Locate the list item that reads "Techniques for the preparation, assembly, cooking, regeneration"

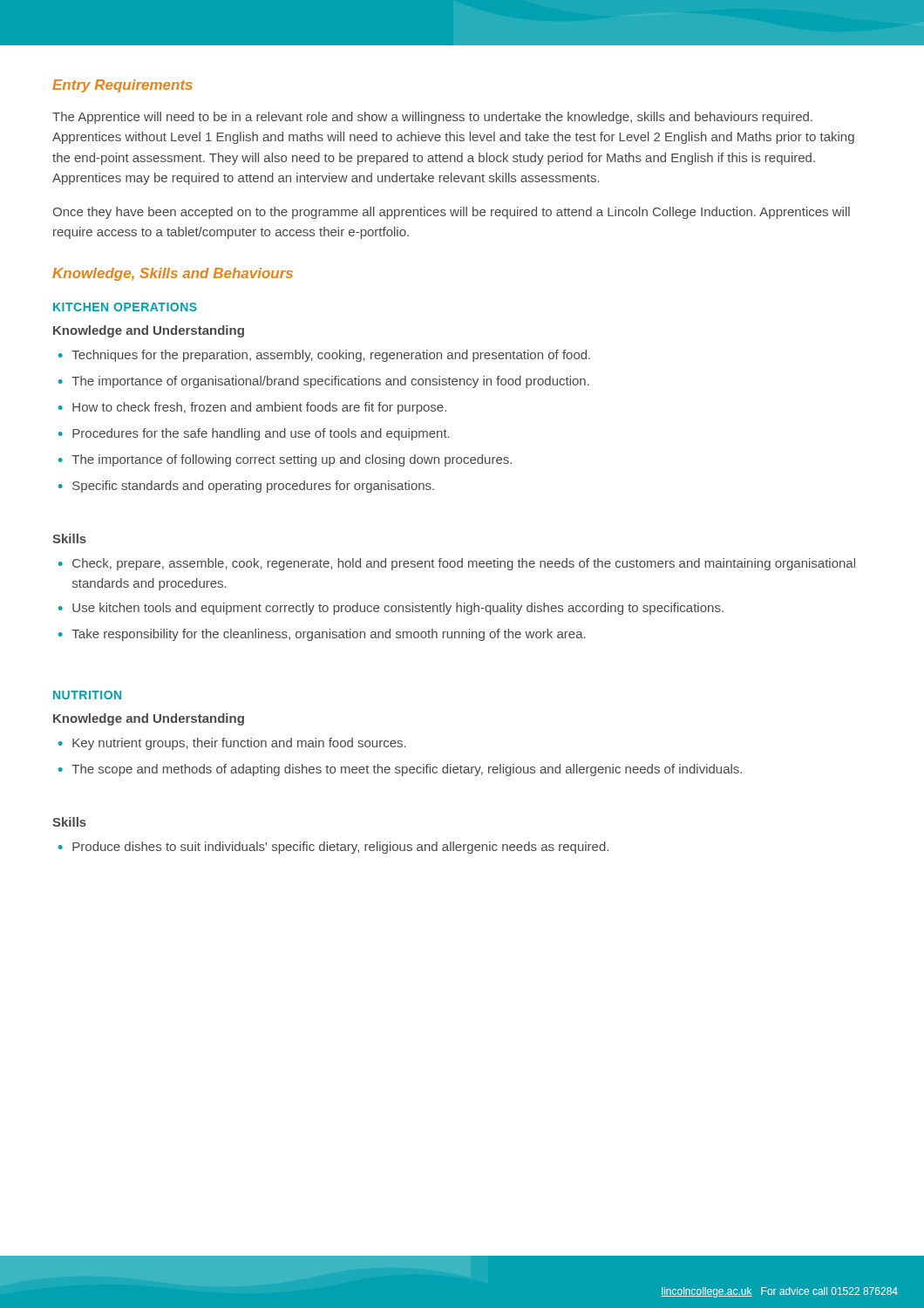pyautogui.click(x=332, y=354)
